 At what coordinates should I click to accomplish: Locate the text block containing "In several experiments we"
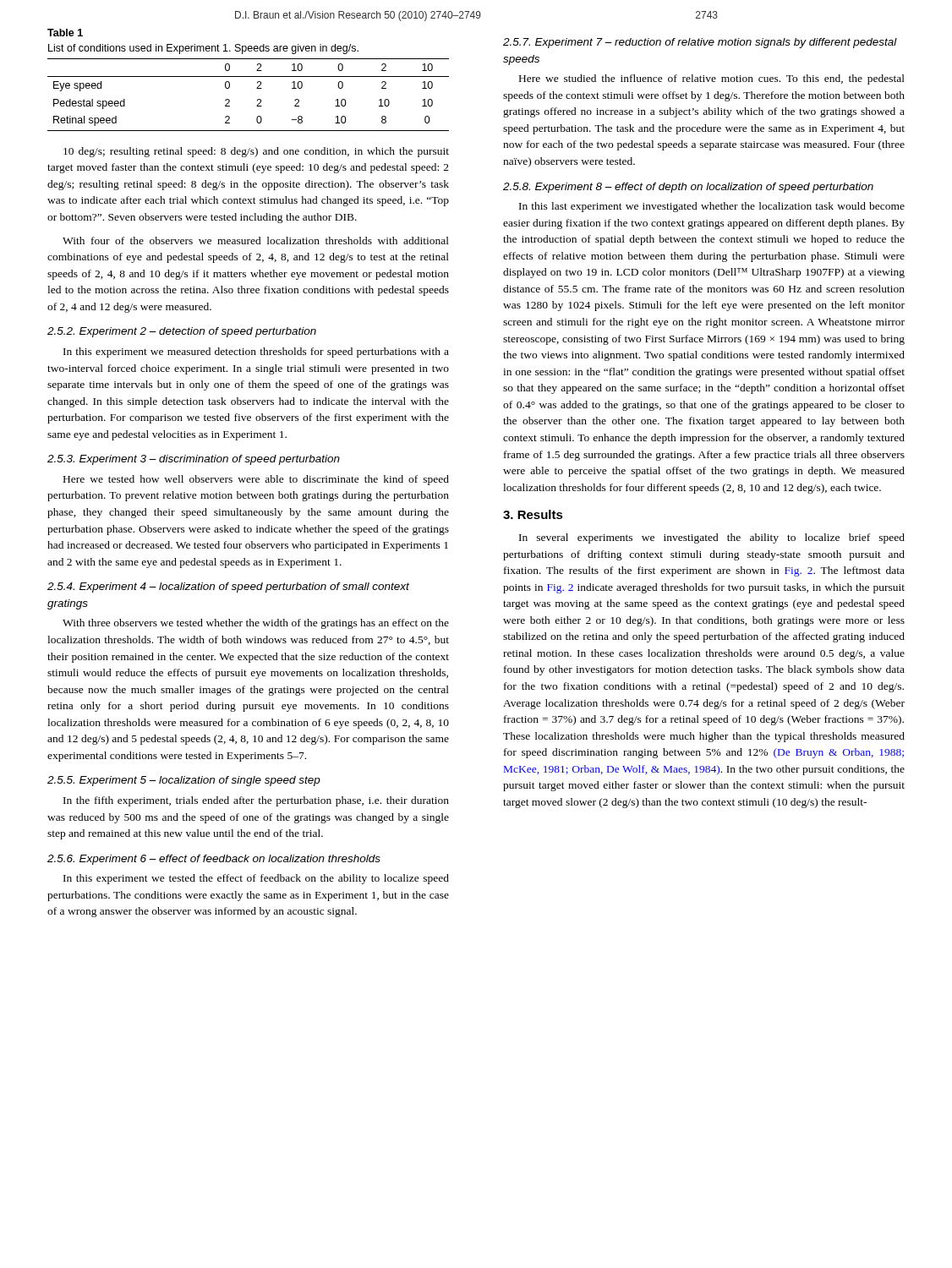[704, 669]
